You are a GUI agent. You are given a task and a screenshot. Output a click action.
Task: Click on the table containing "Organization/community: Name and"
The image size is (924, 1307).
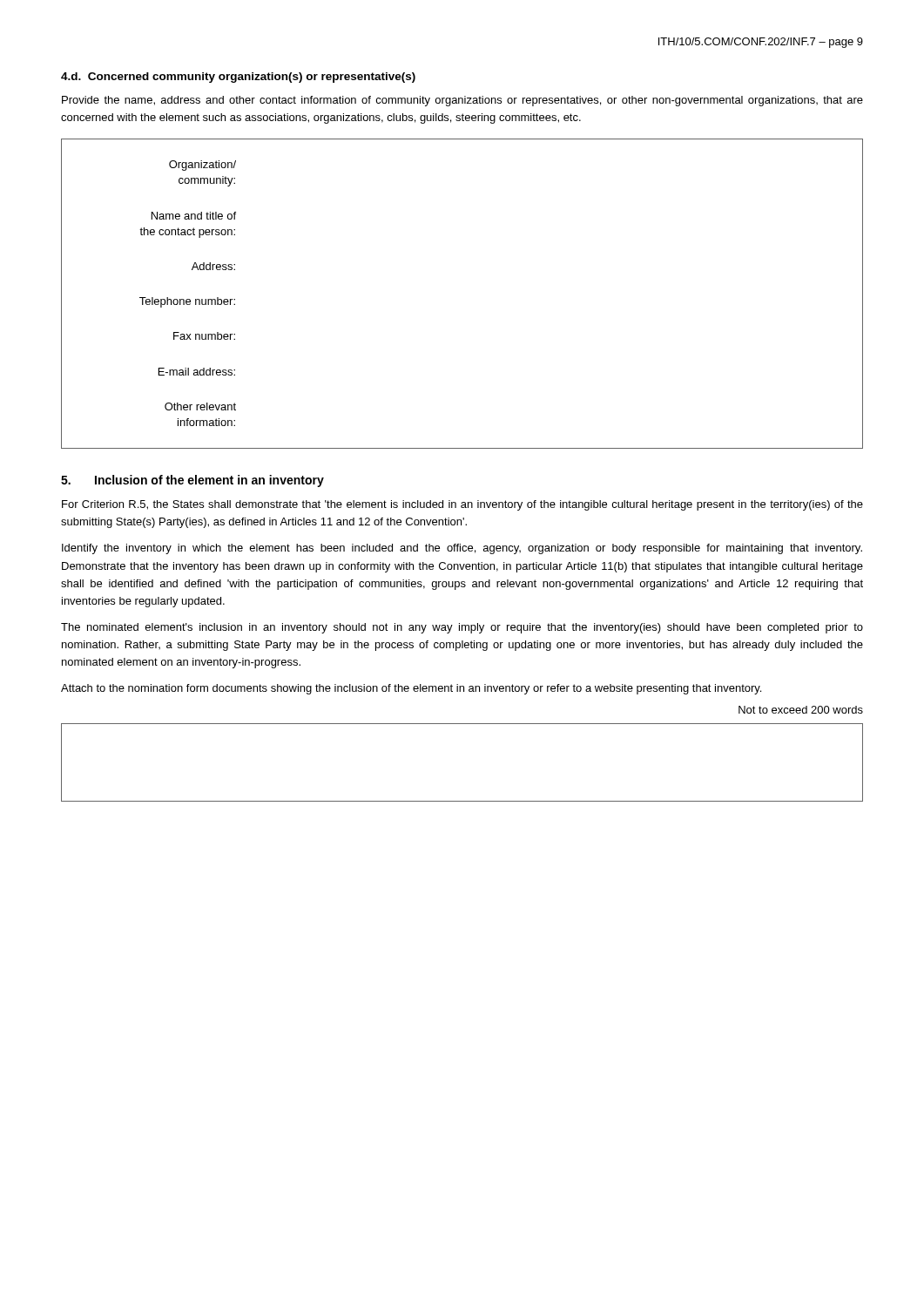(462, 294)
